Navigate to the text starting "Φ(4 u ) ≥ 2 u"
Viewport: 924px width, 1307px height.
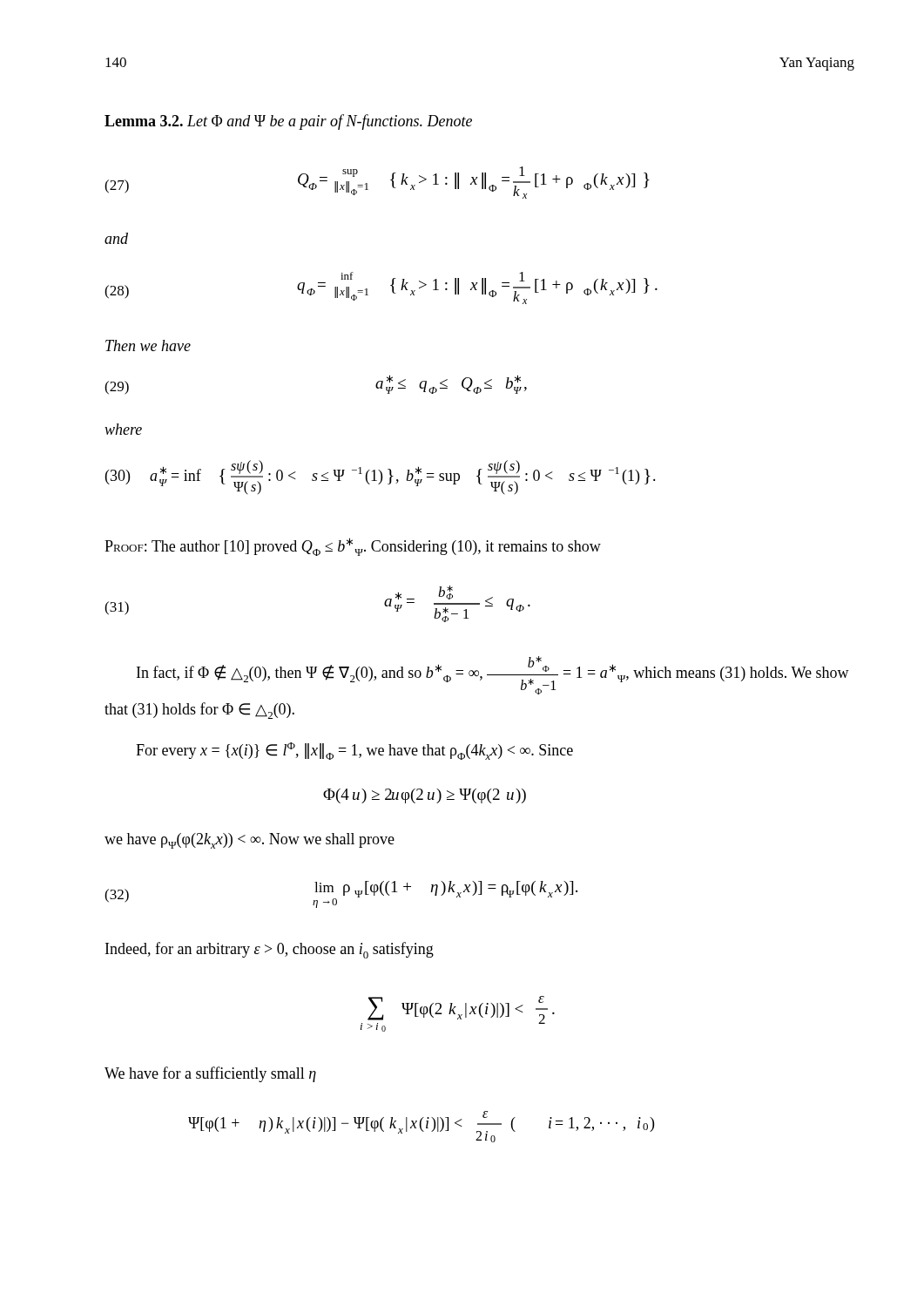tap(479, 794)
